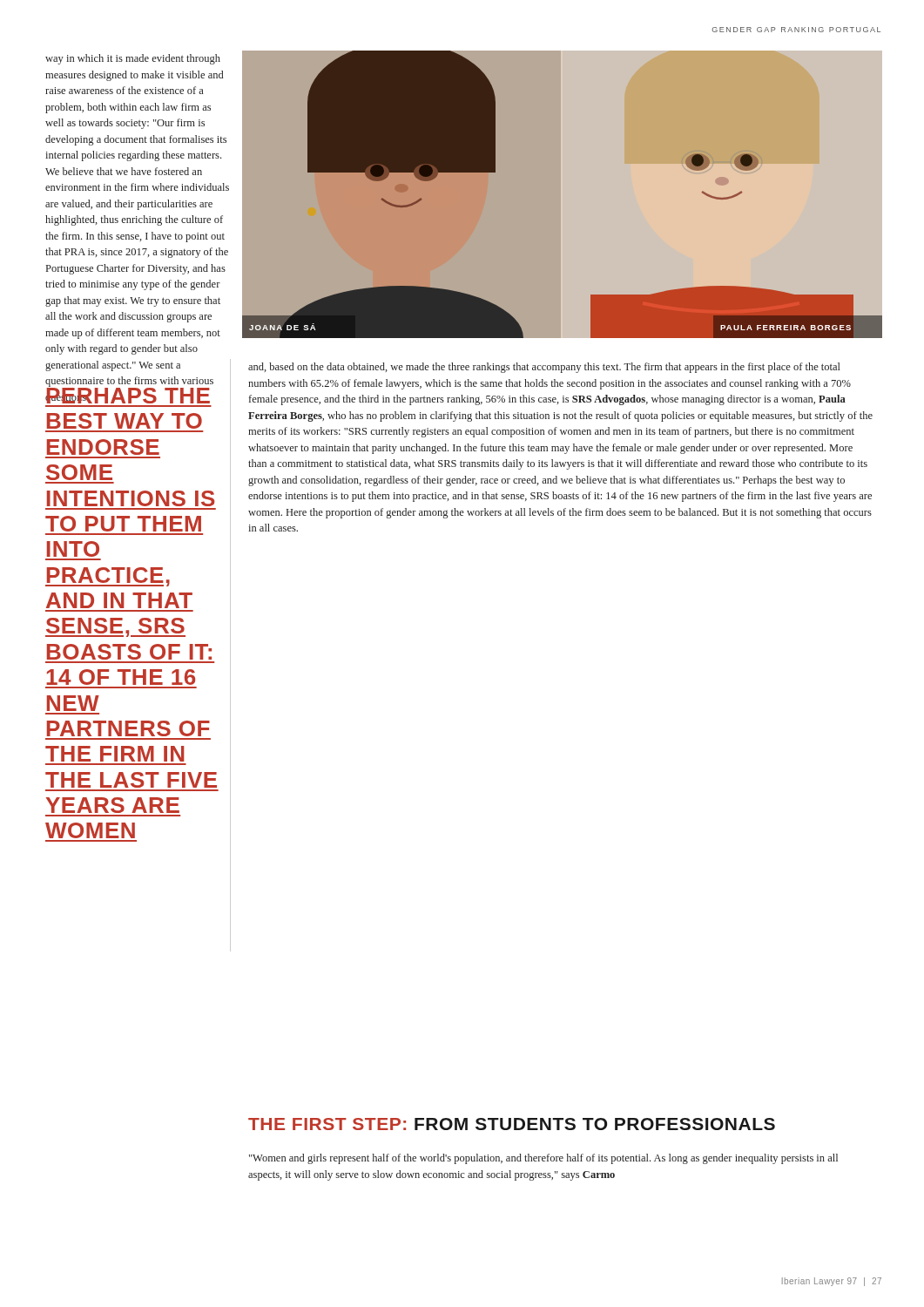The height and width of the screenshot is (1307, 924).
Task: Click on the region starting ""Women and girls represent half of"
Action: 561,1166
